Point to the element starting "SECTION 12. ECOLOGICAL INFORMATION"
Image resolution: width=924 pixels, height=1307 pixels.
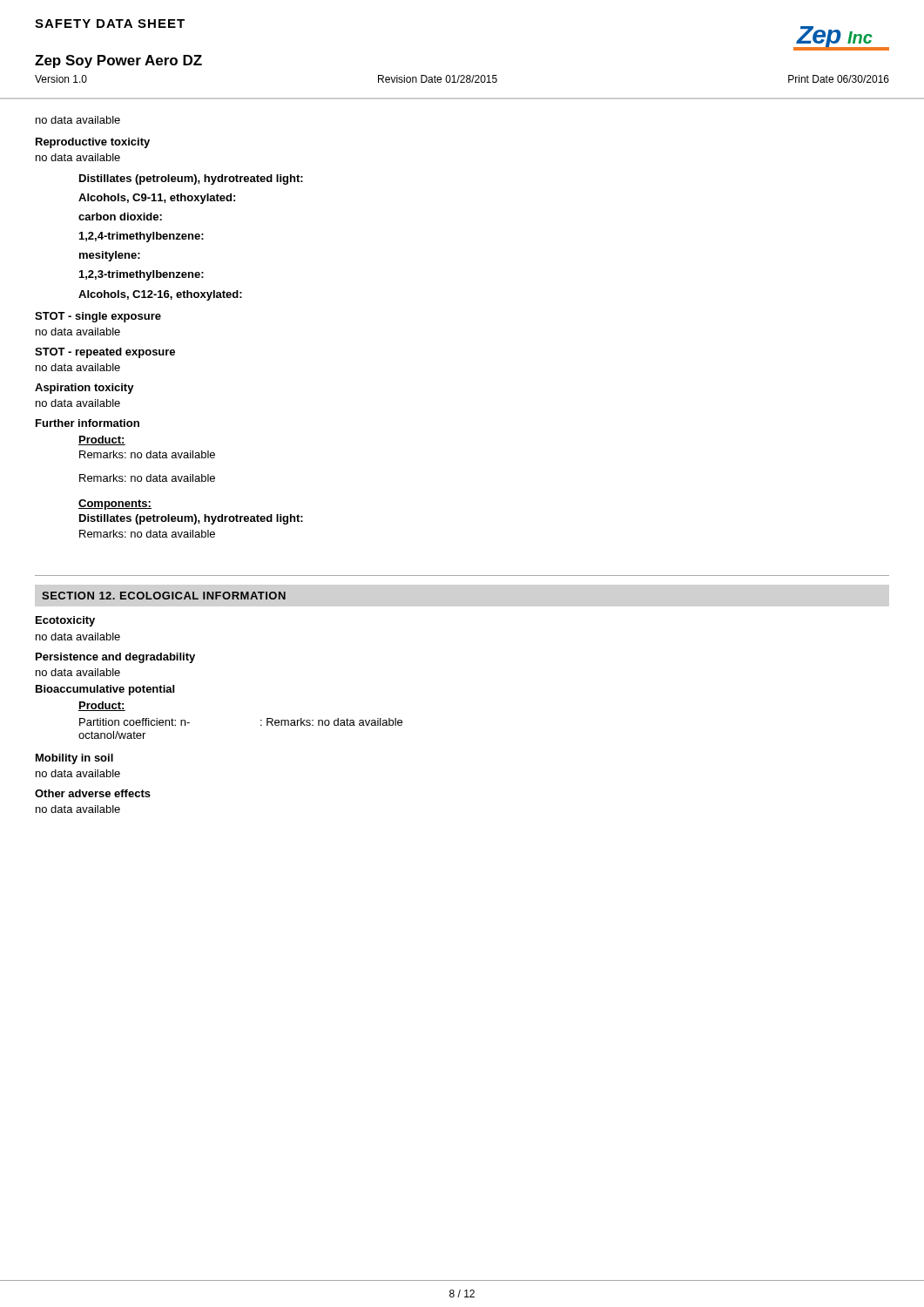(x=164, y=595)
